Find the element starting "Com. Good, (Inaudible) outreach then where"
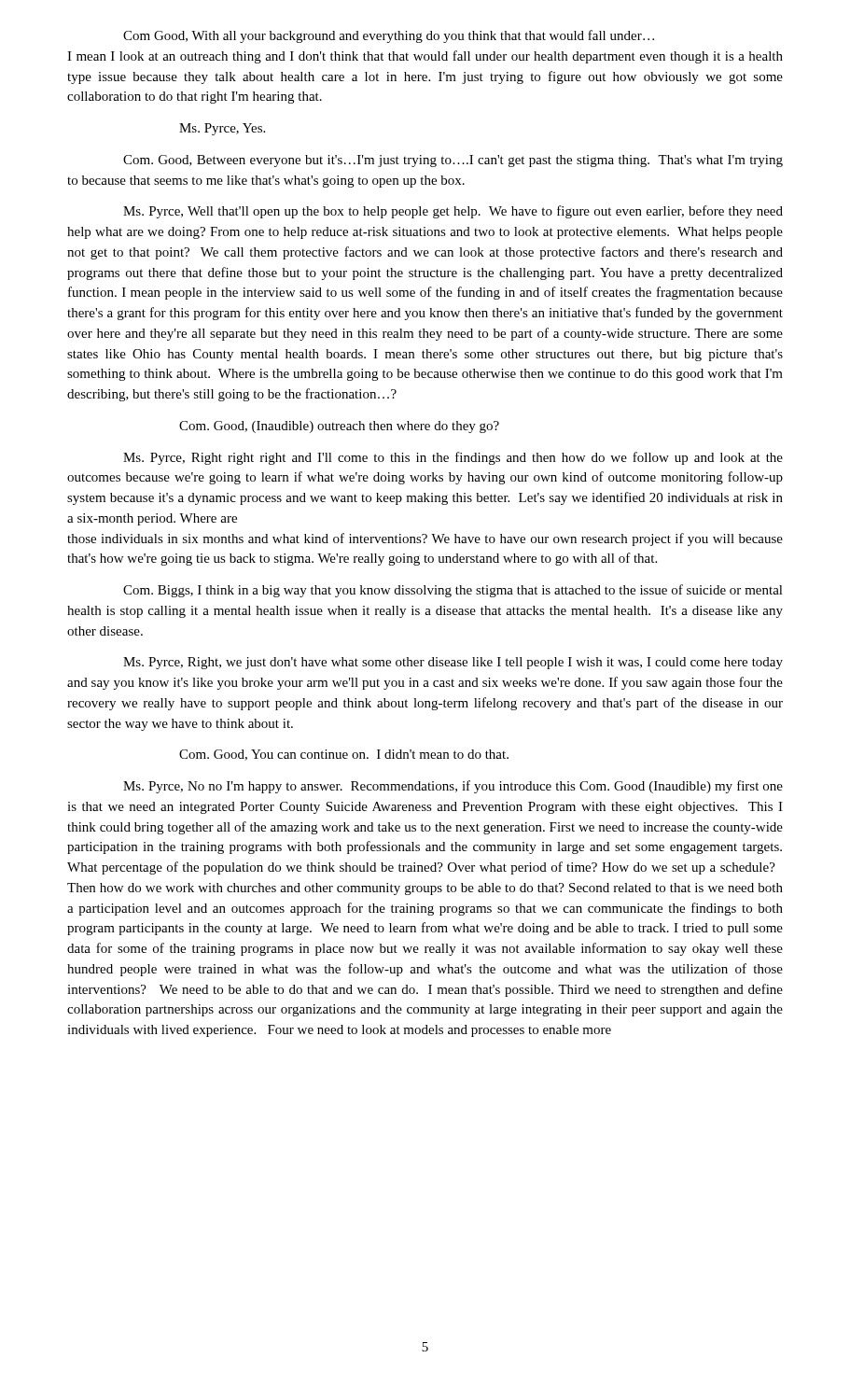This screenshot has width=850, height=1400. point(339,425)
